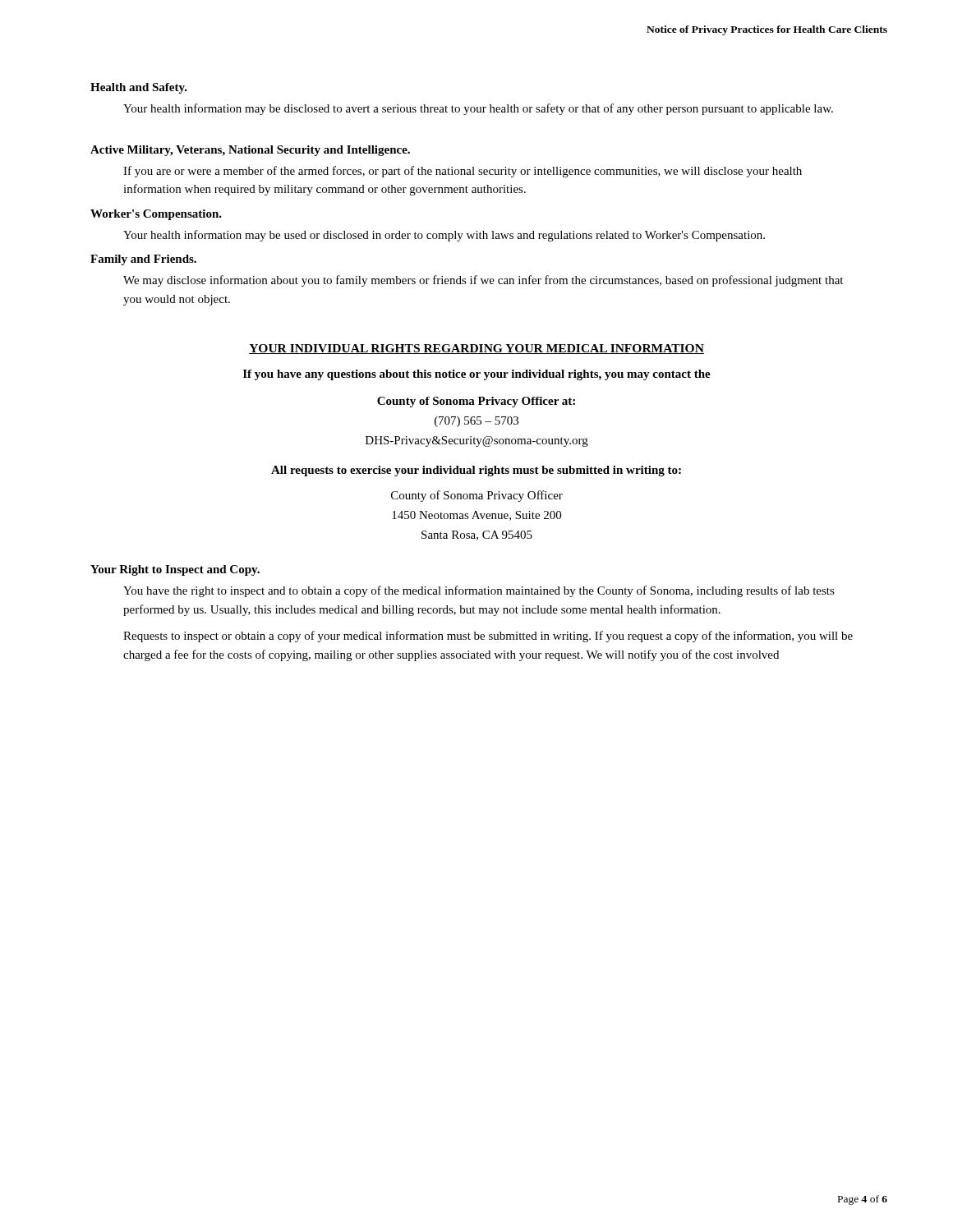Viewport: 953px width, 1232px height.
Task: Click on the section header that reads "Health and Safety."
Action: 139,87
